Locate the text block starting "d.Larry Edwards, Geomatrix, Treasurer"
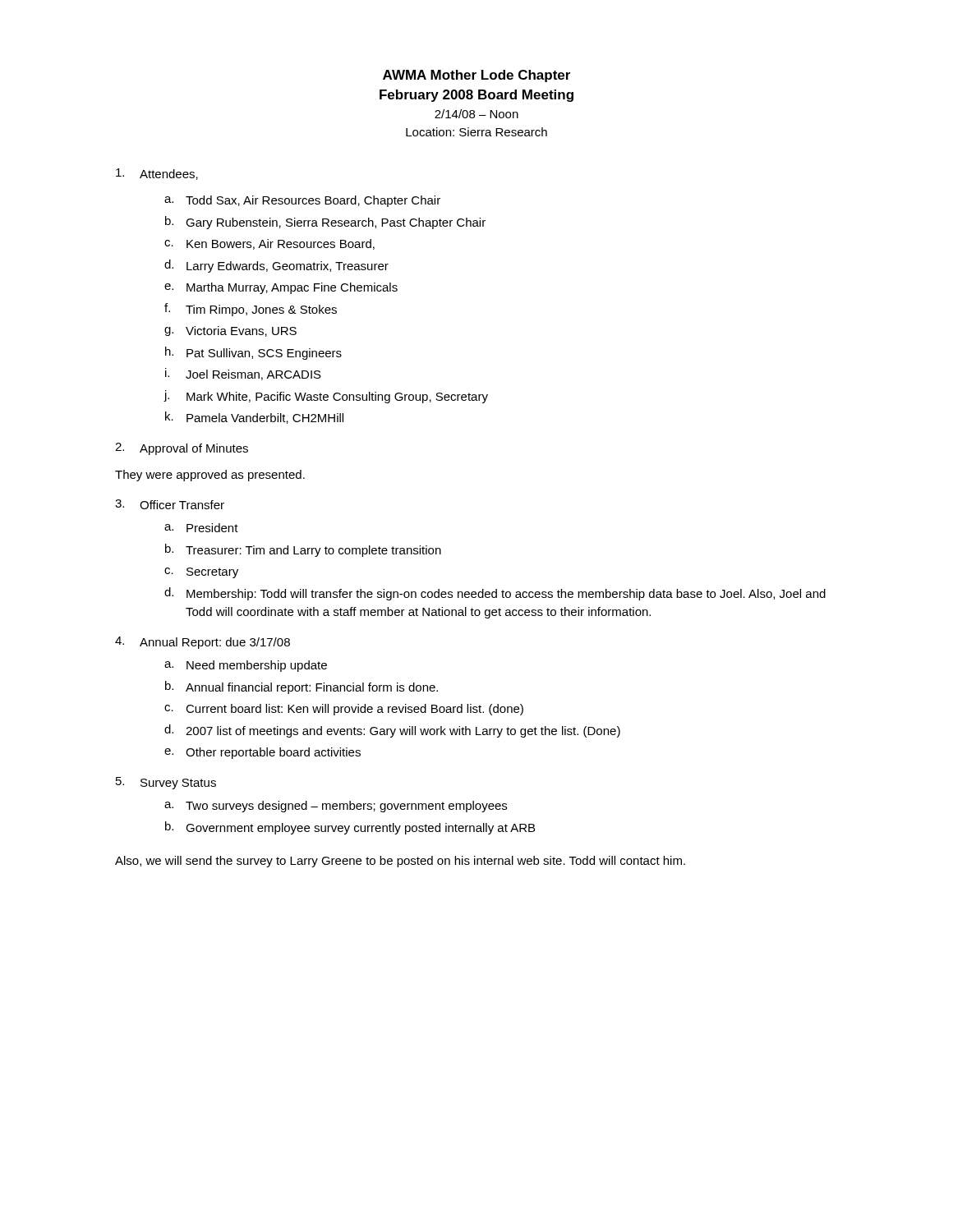This screenshot has width=953, height=1232. (x=276, y=266)
